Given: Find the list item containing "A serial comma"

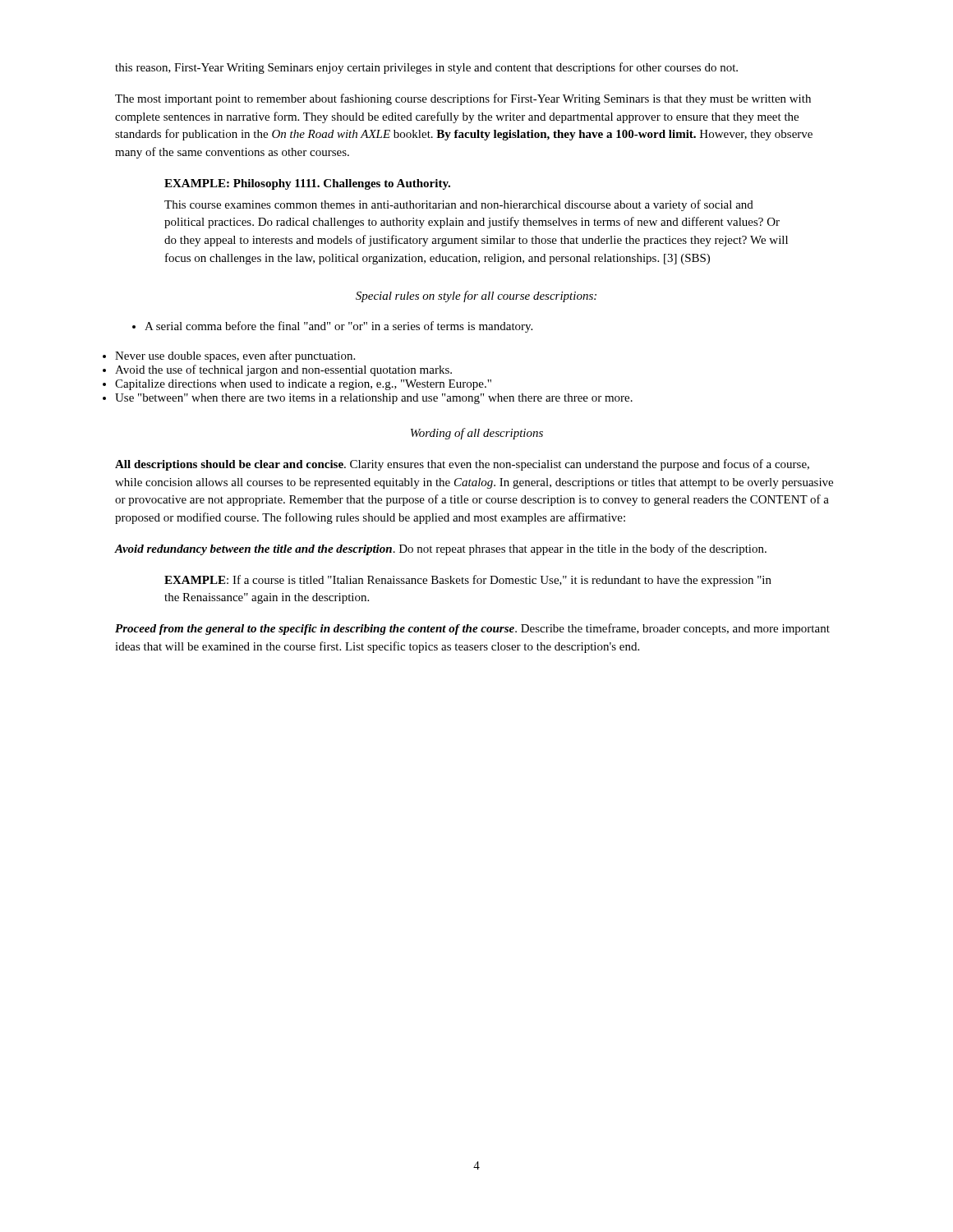Looking at the screenshot, I should point(476,327).
